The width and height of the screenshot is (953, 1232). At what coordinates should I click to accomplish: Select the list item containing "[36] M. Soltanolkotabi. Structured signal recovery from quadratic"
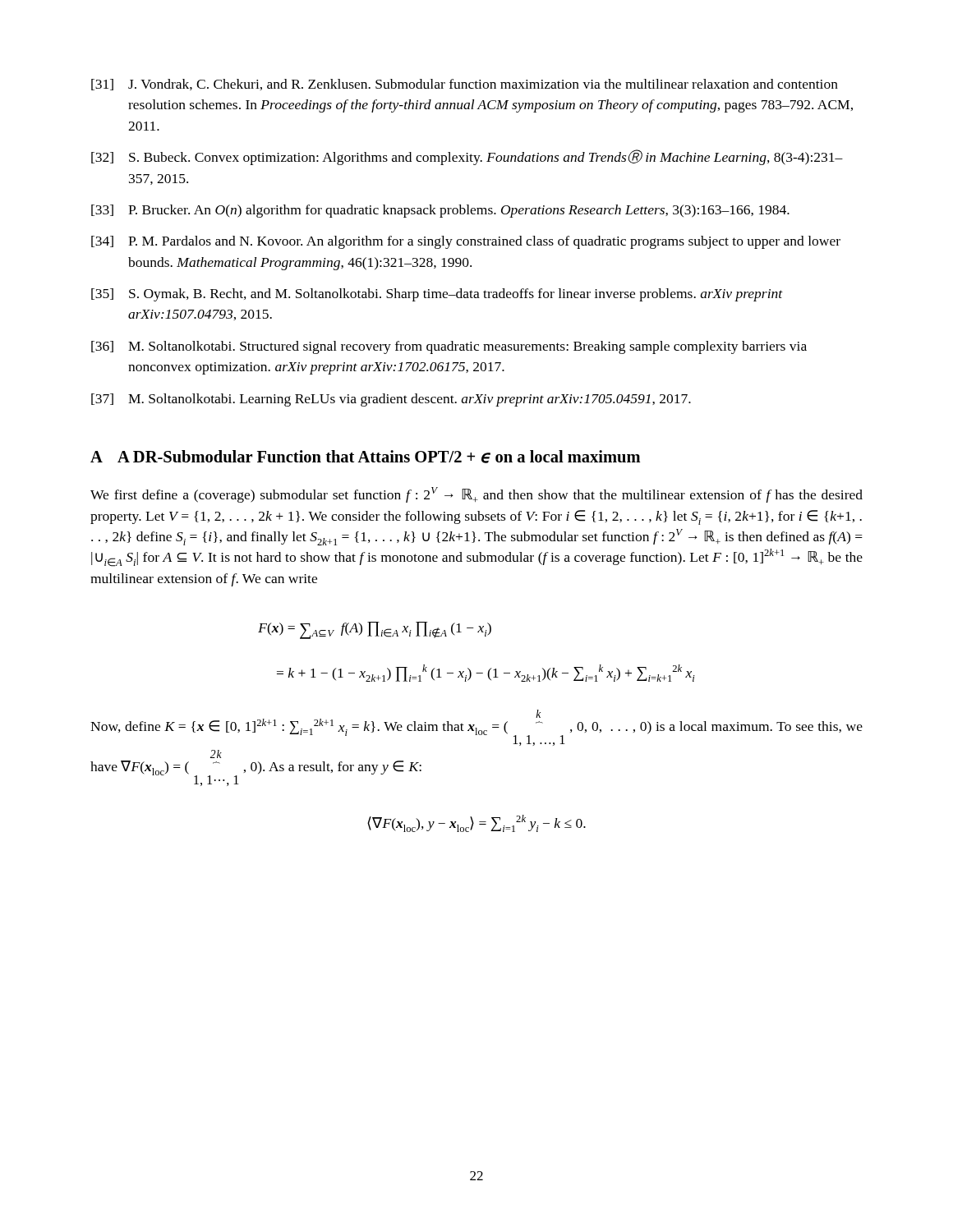(x=476, y=357)
